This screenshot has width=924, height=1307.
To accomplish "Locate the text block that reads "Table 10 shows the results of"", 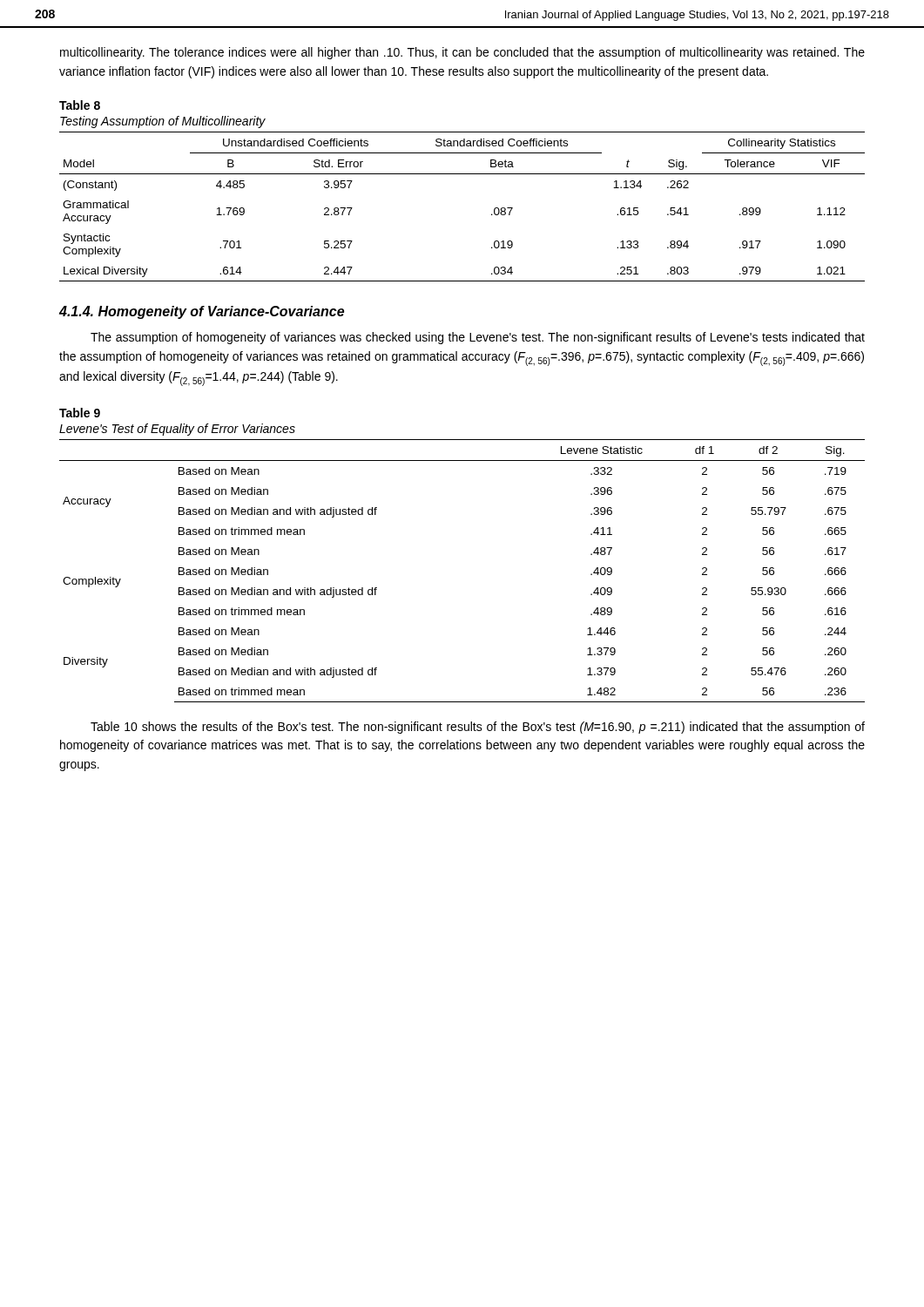I will (x=462, y=746).
